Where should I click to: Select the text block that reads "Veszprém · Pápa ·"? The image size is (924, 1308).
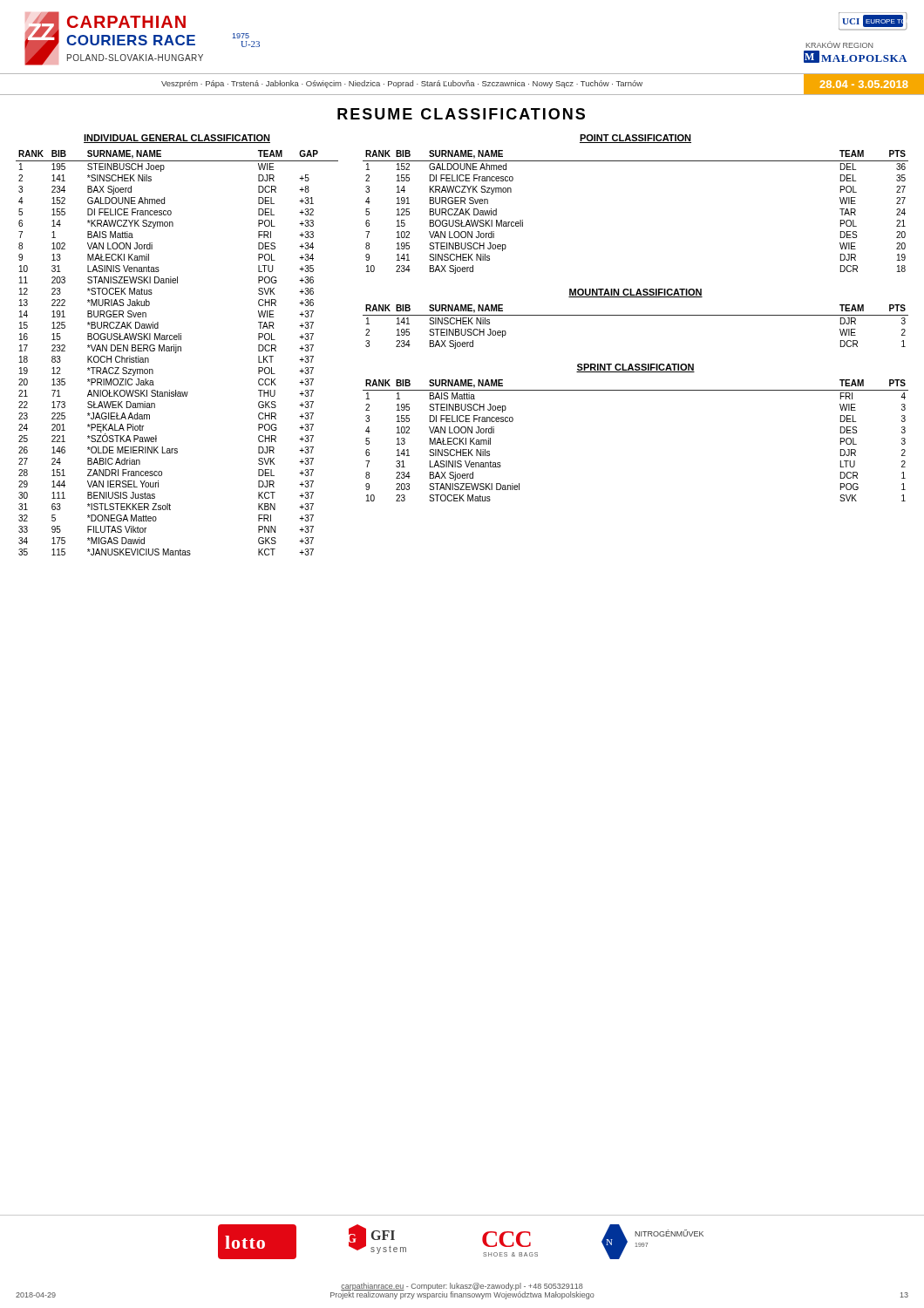(x=462, y=84)
